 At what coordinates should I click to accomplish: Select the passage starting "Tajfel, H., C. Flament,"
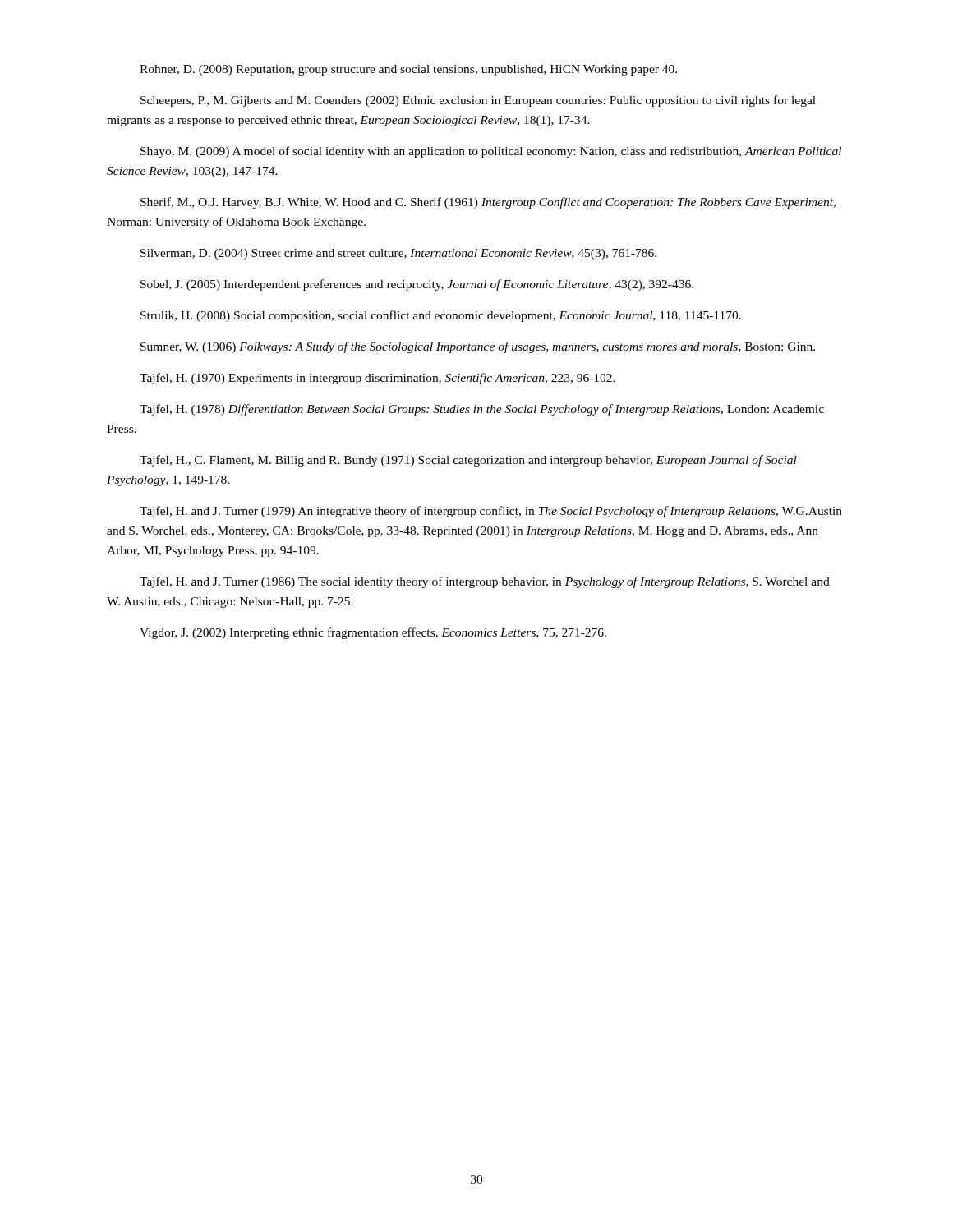click(452, 470)
